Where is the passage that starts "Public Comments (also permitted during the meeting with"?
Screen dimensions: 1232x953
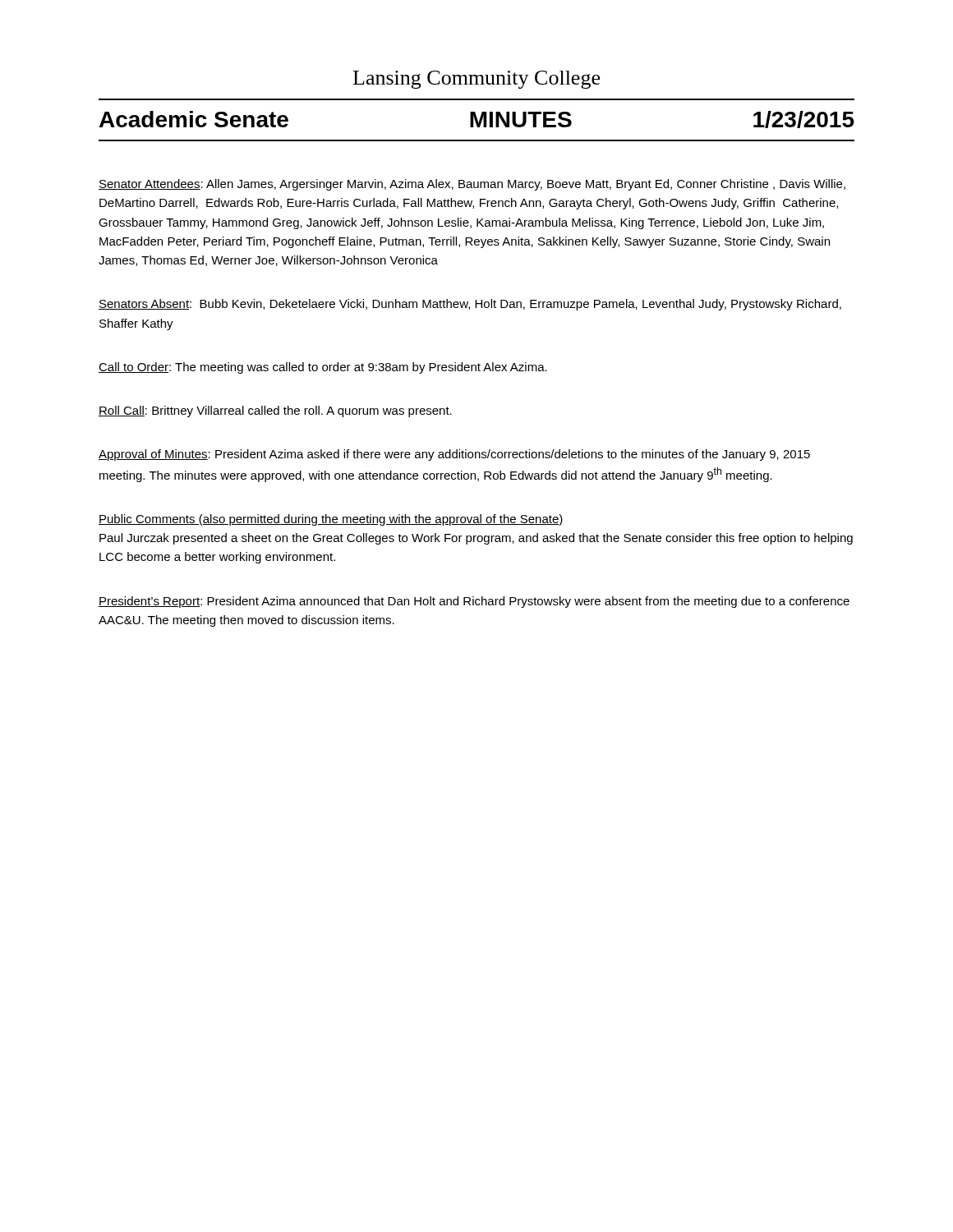(x=476, y=538)
